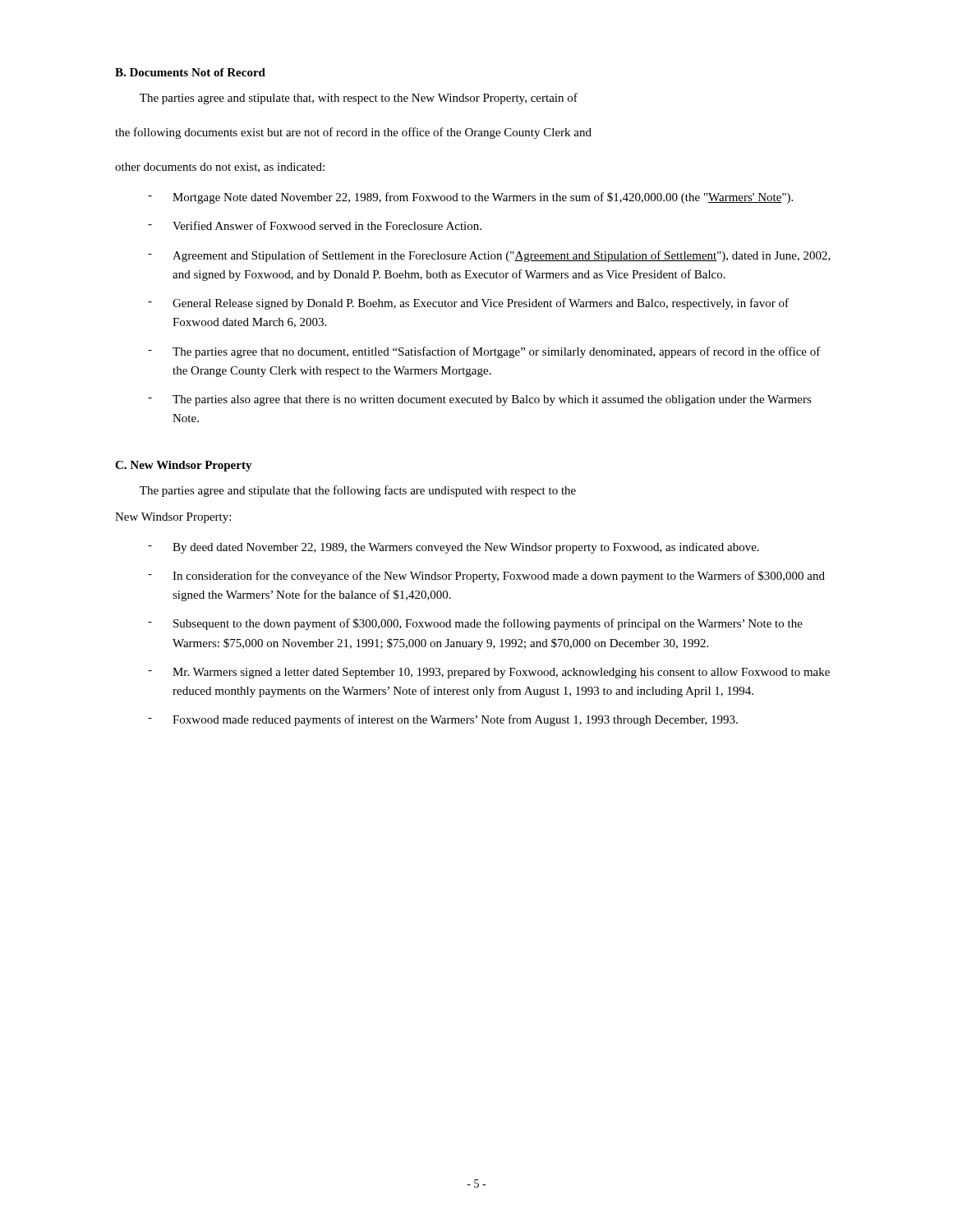This screenshot has width=953, height=1232.
Task: Locate the list item with the text "- Verified Answer of Foxwood served"
Action: [x=315, y=225]
